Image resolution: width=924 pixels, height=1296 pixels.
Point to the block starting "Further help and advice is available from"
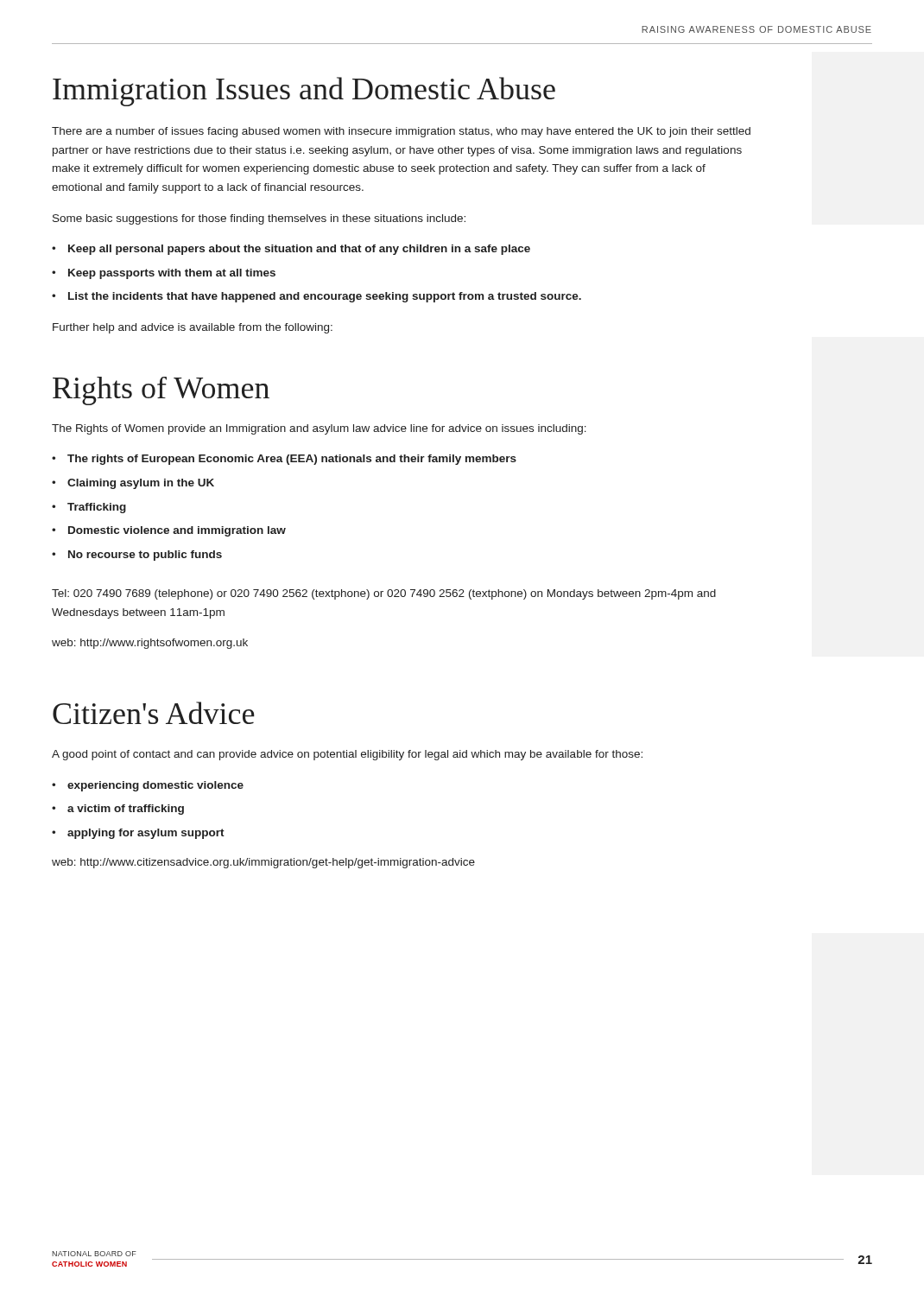click(192, 327)
